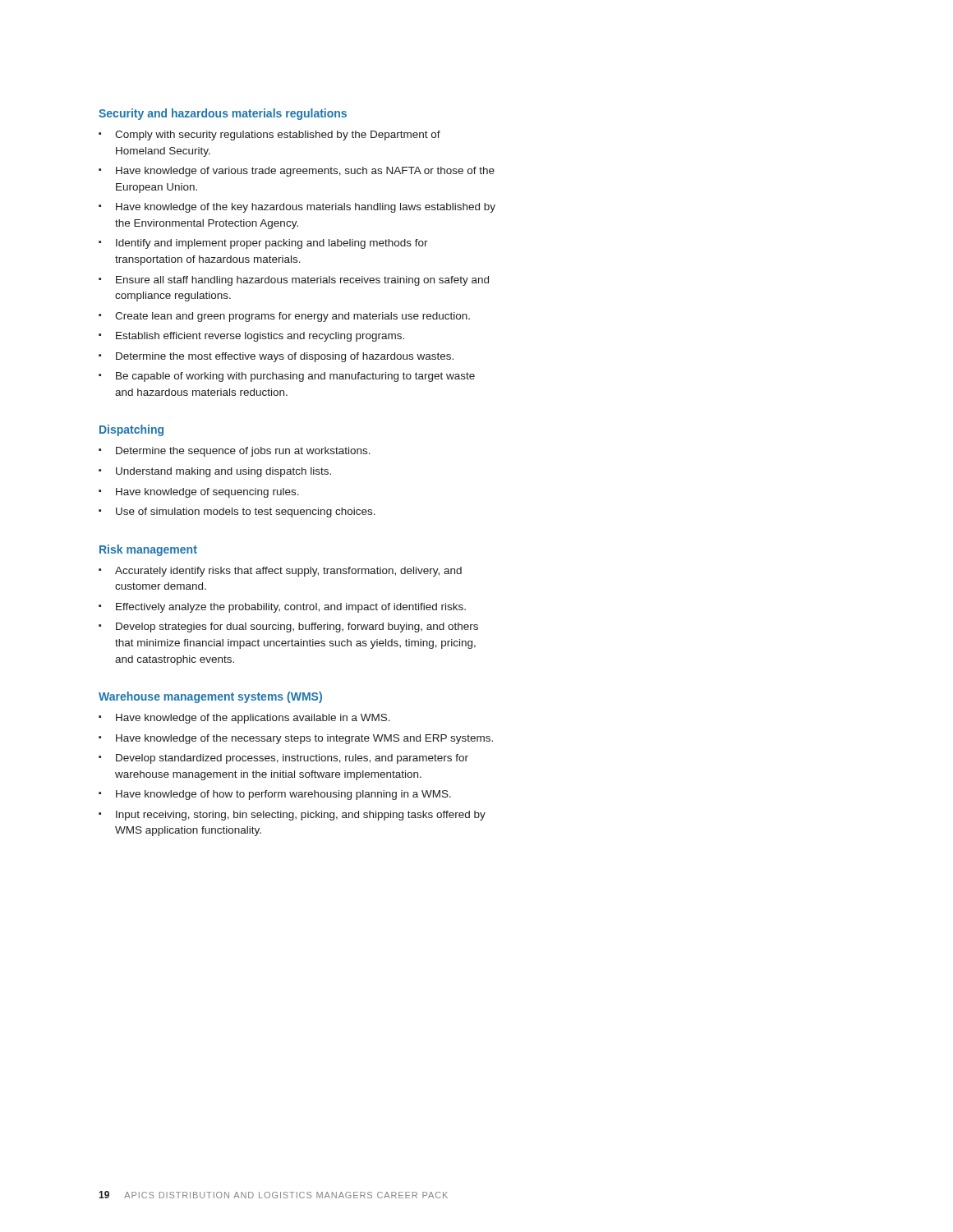Image resolution: width=953 pixels, height=1232 pixels.
Task: Locate the block of text that opens with "Have knowledge of the applications"
Action: (253, 718)
